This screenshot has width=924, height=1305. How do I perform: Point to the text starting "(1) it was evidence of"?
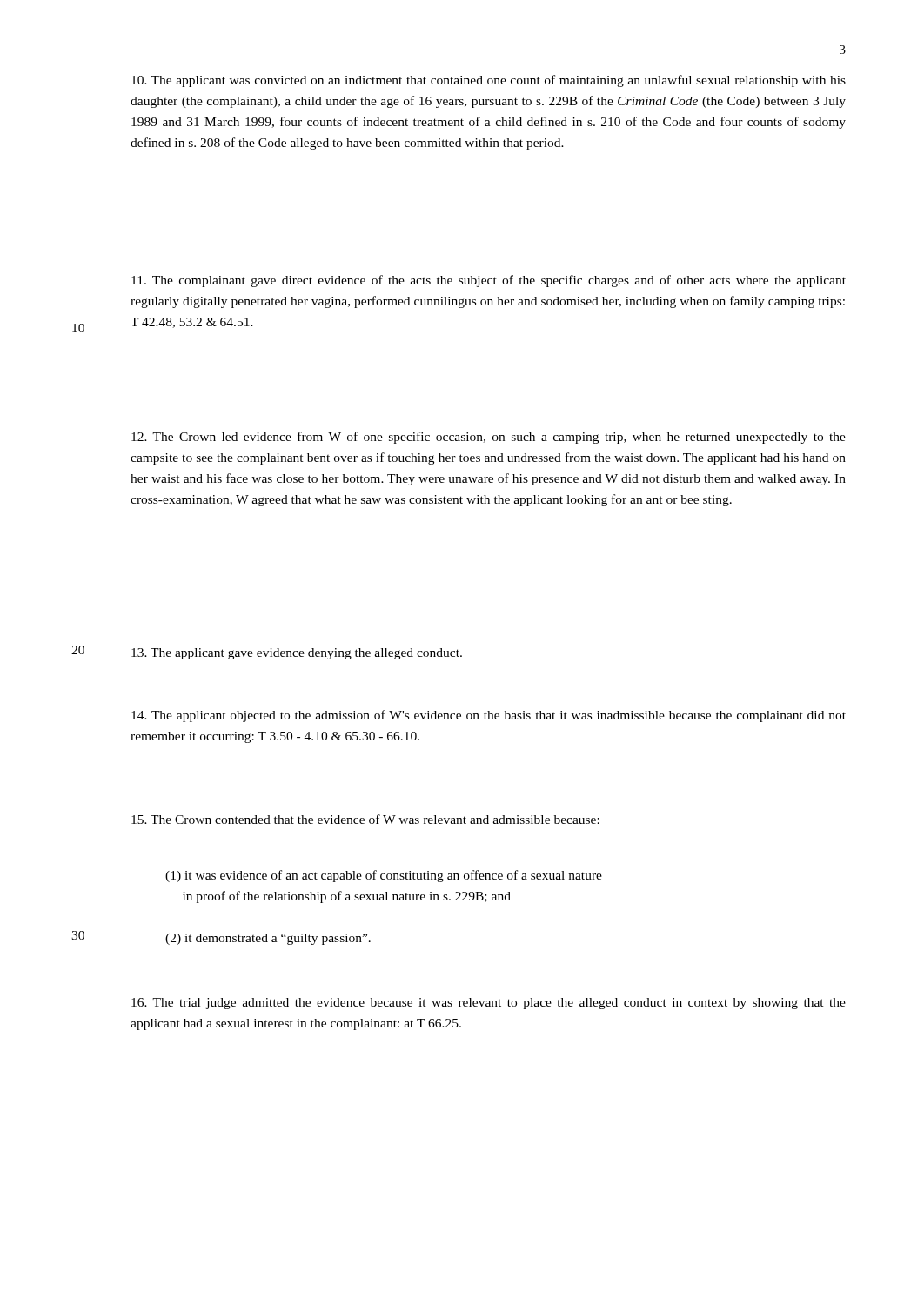(x=384, y=885)
